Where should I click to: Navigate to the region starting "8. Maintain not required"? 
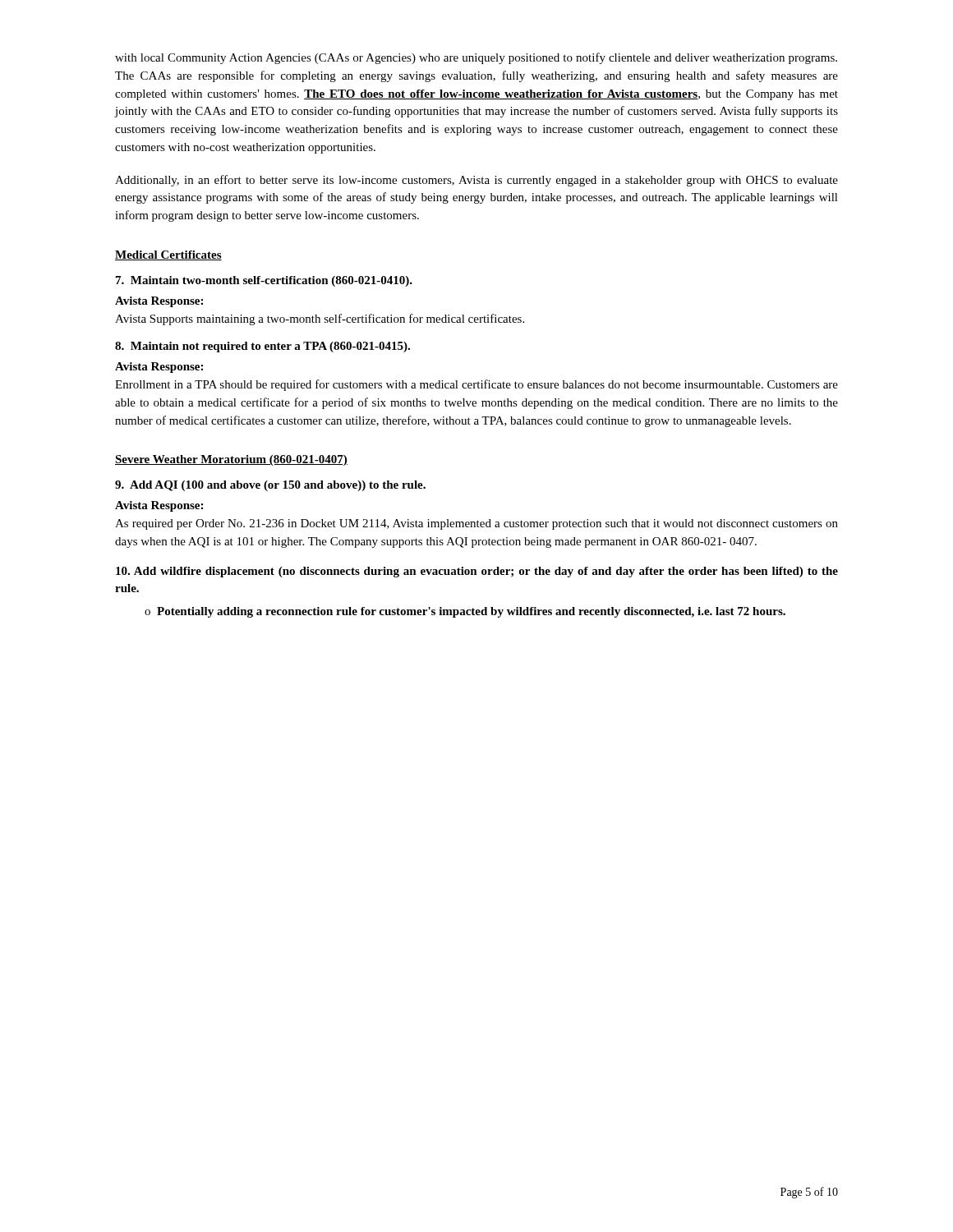[263, 346]
